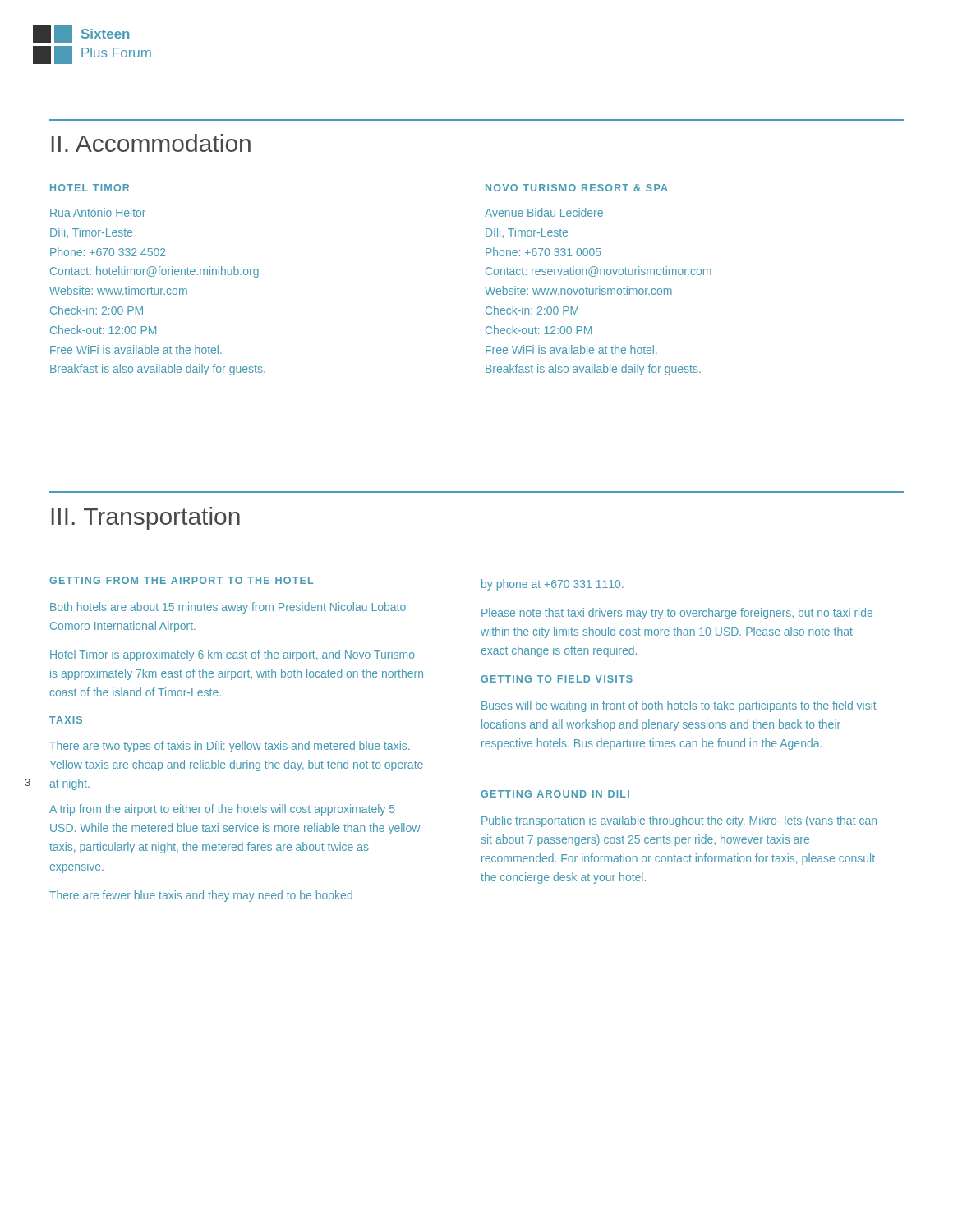Navigate to the block starting "GETTING TO FIELD VISITS"
The height and width of the screenshot is (1232, 953).
coord(557,679)
